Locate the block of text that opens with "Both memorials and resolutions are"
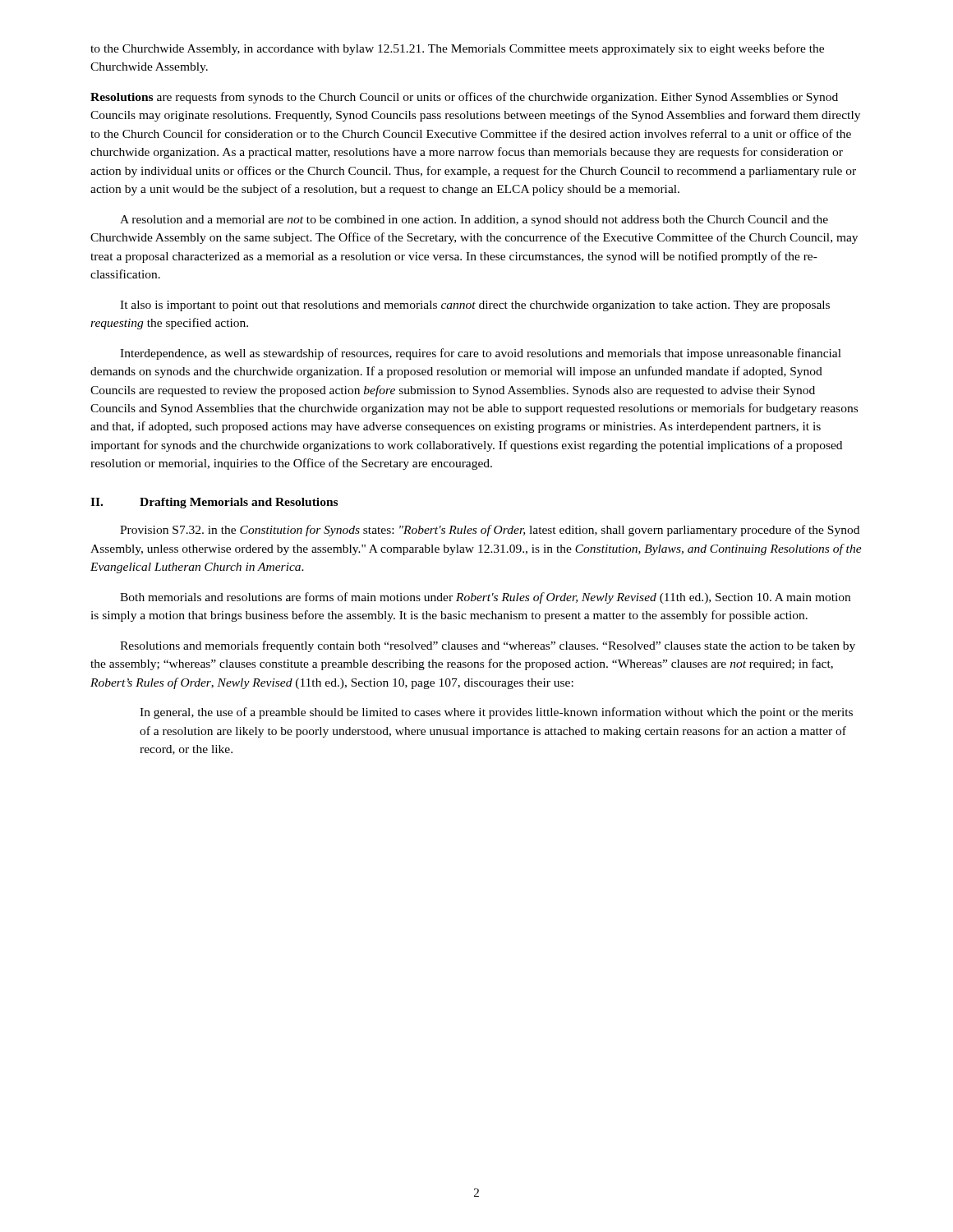The height and width of the screenshot is (1232, 953). coord(471,606)
